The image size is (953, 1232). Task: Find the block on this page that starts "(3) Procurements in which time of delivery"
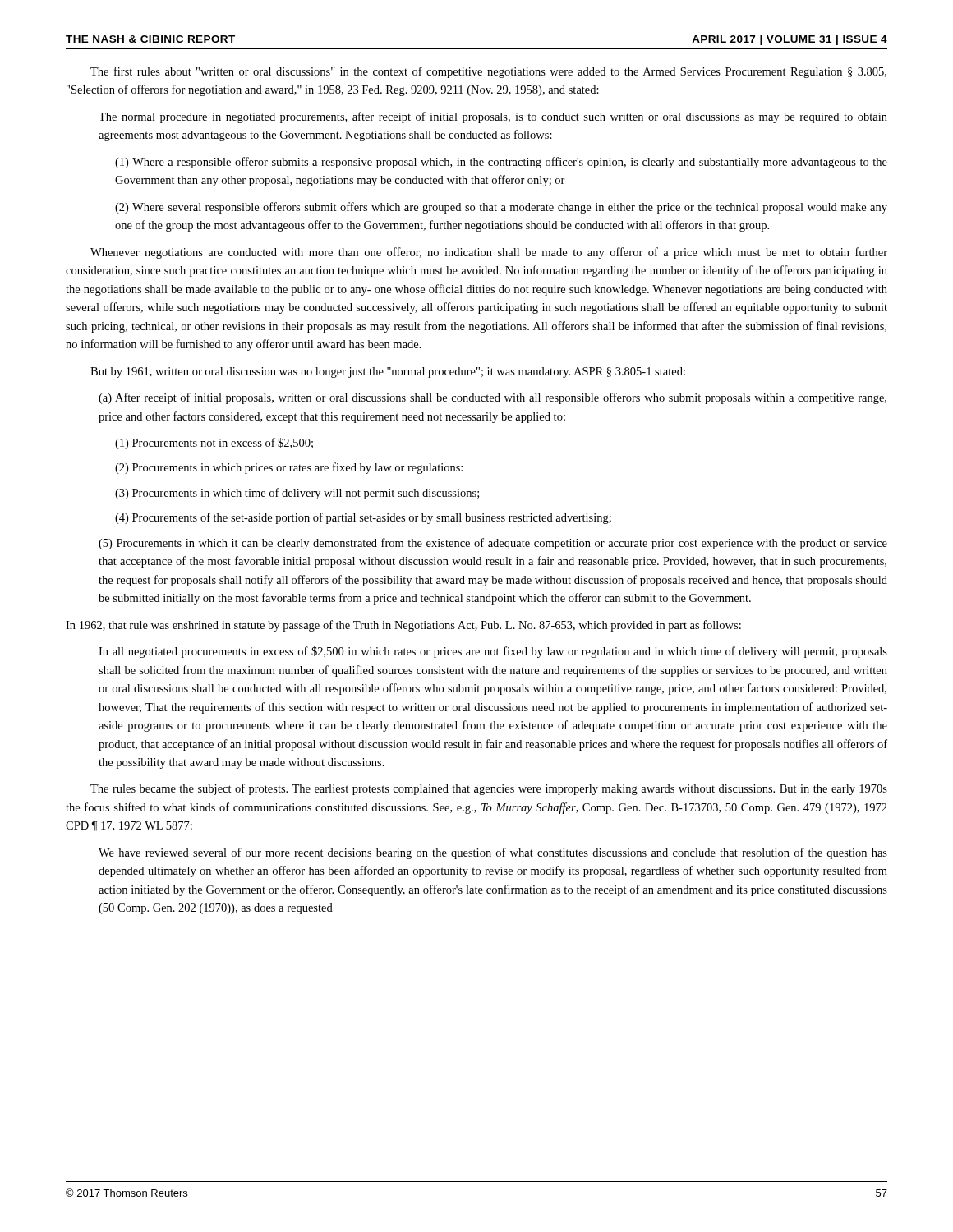pyautogui.click(x=297, y=493)
